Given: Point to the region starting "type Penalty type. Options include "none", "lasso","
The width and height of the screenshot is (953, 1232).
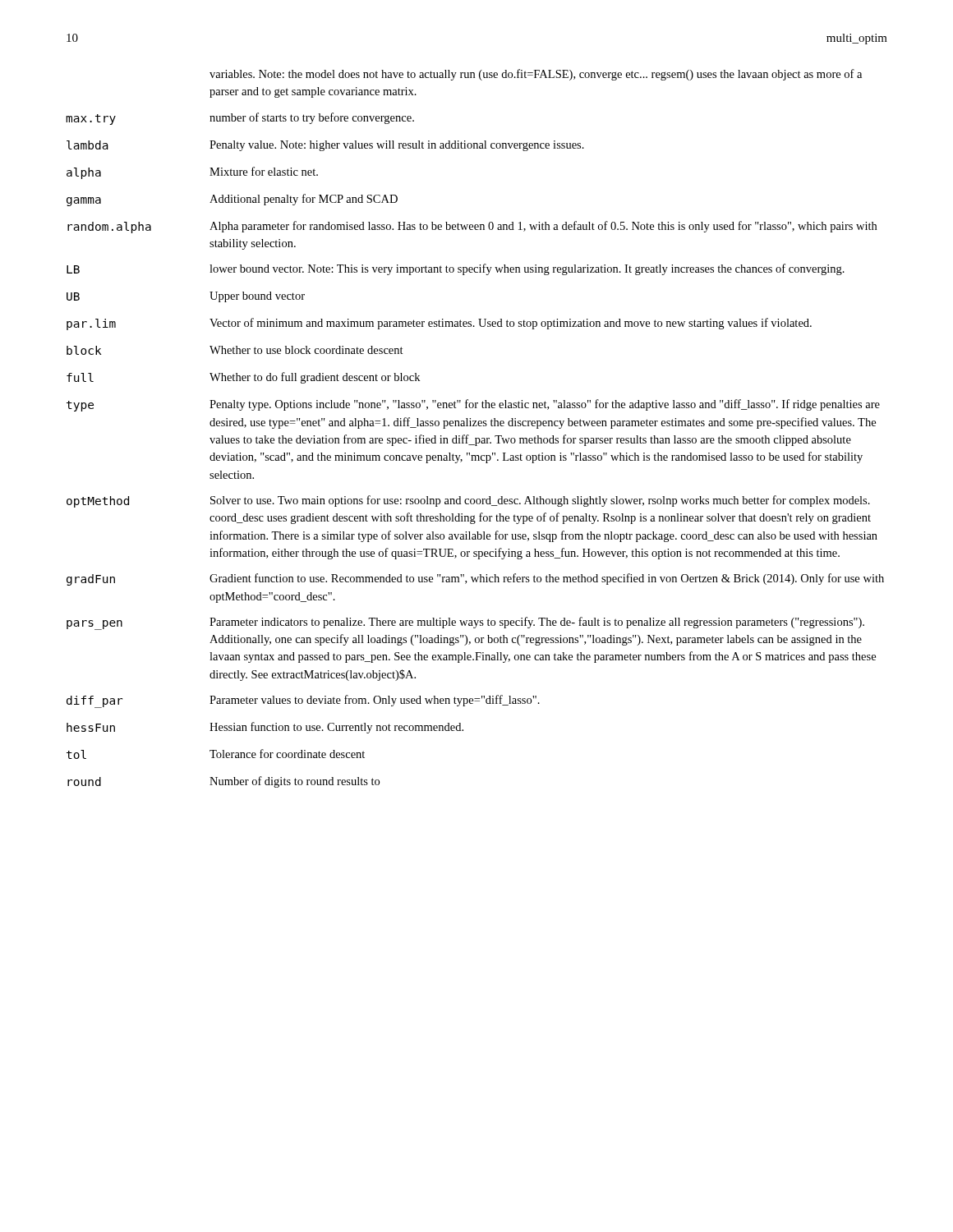Looking at the screenshot, I should point(476,440).
